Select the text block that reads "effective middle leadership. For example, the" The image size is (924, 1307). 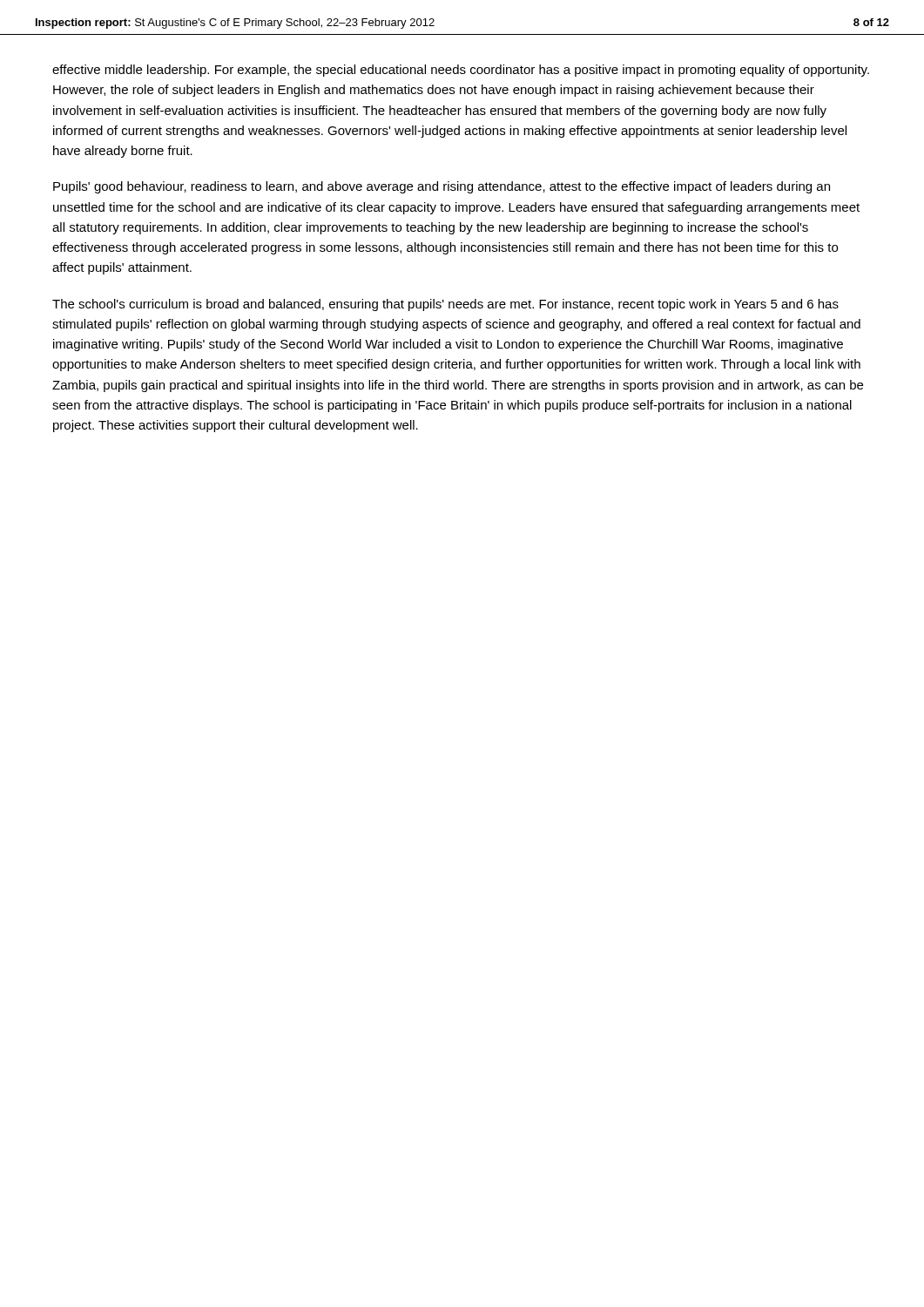(462, 110)
